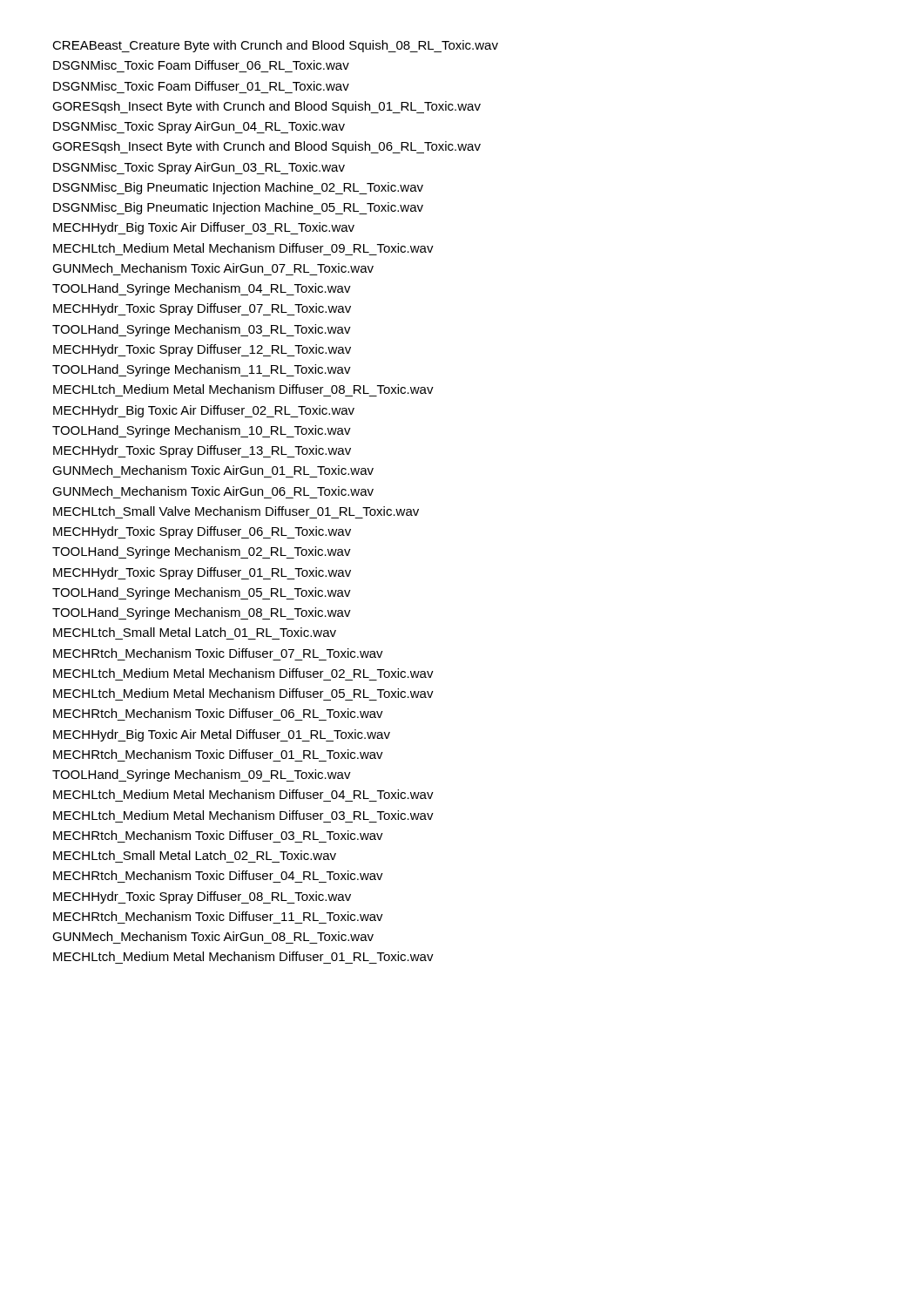Navigate to the region starting "MECHHydr_Big Toxic Air Metal Diffuser_01_RL_Toxic.wav"
924x1307 pixels.
[x=221, y=734]
